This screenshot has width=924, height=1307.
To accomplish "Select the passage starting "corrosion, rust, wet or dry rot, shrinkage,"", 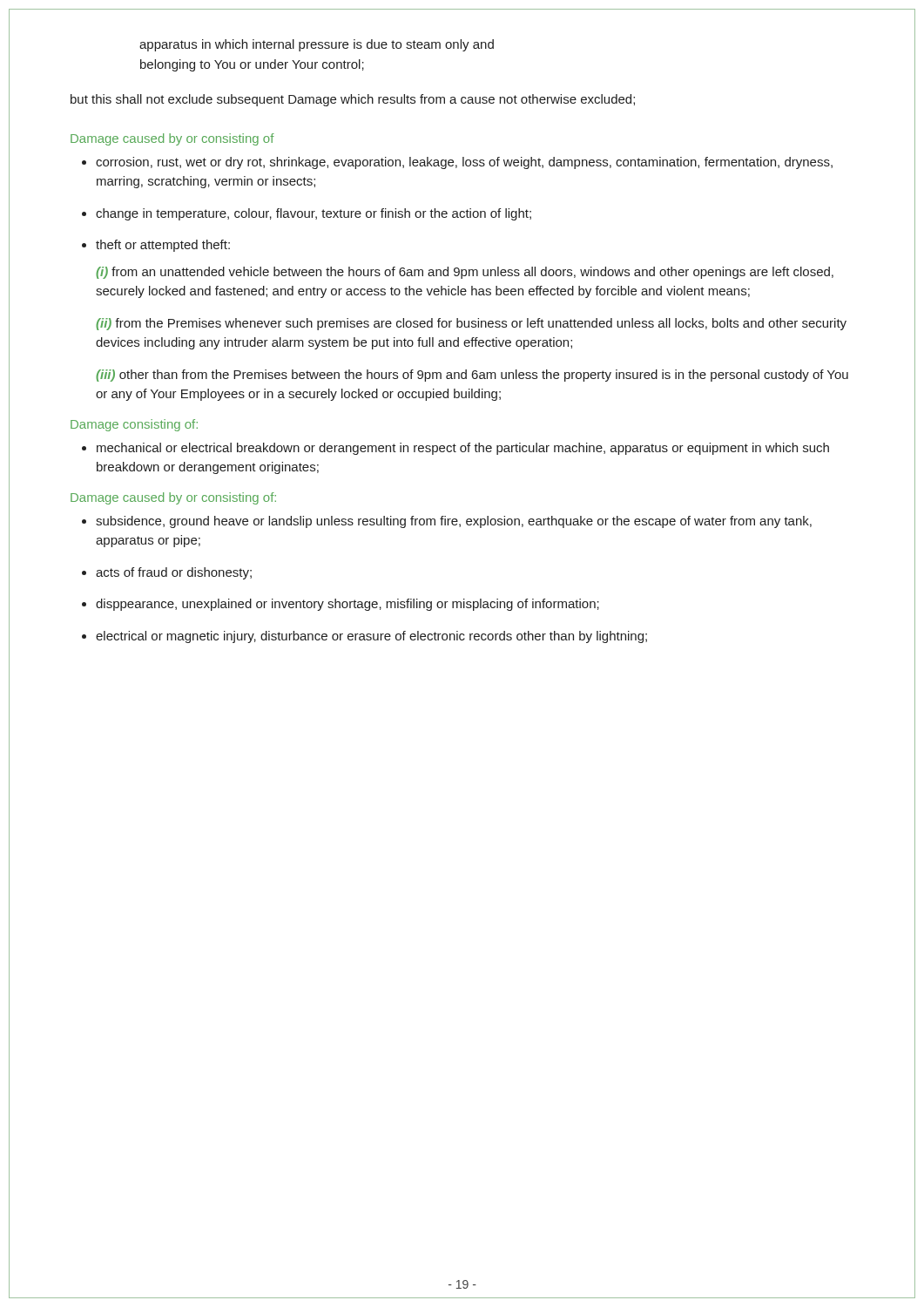I will pos(465,171).
